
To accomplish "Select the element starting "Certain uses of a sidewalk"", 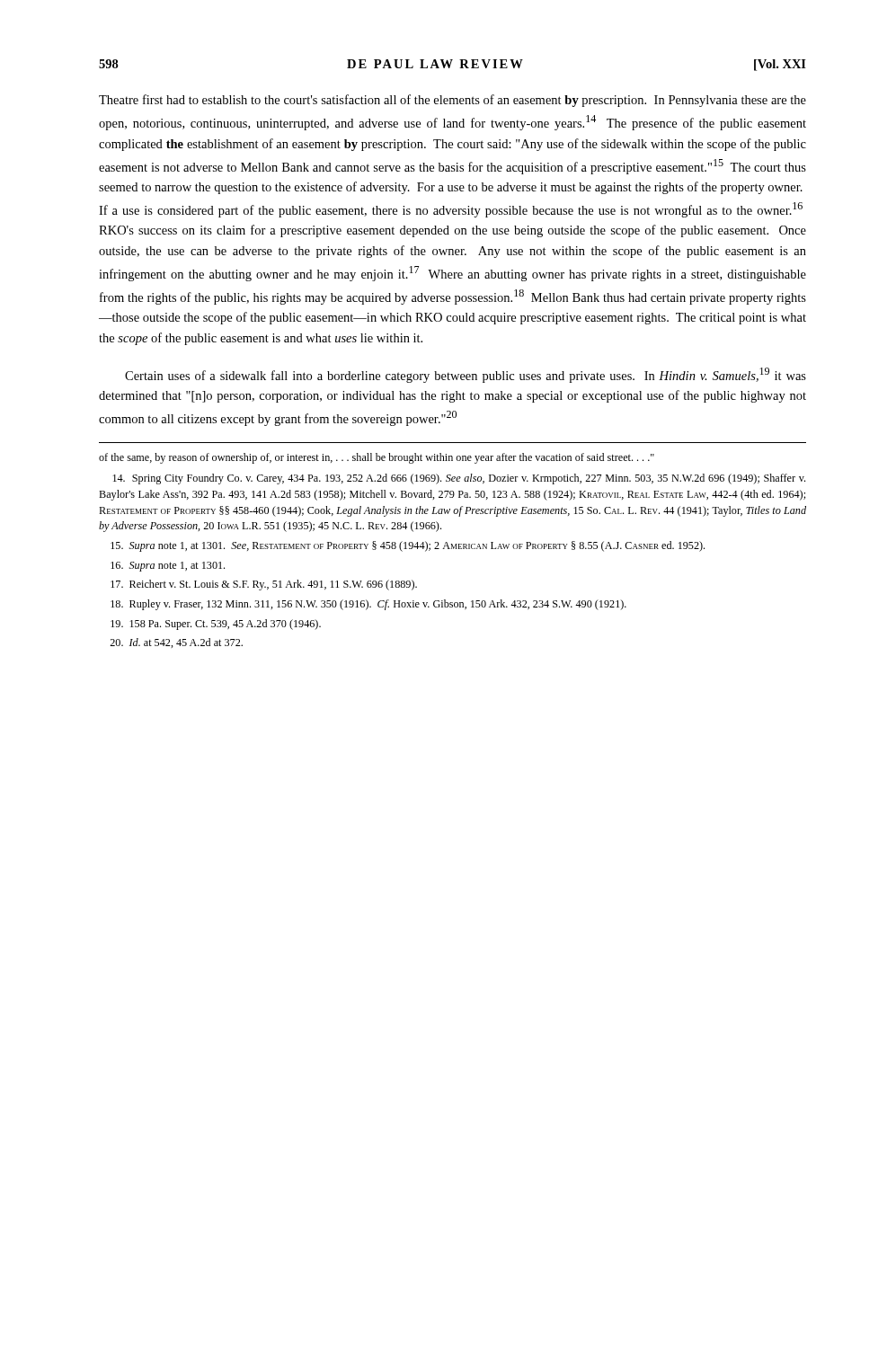I will pos(452,396).
